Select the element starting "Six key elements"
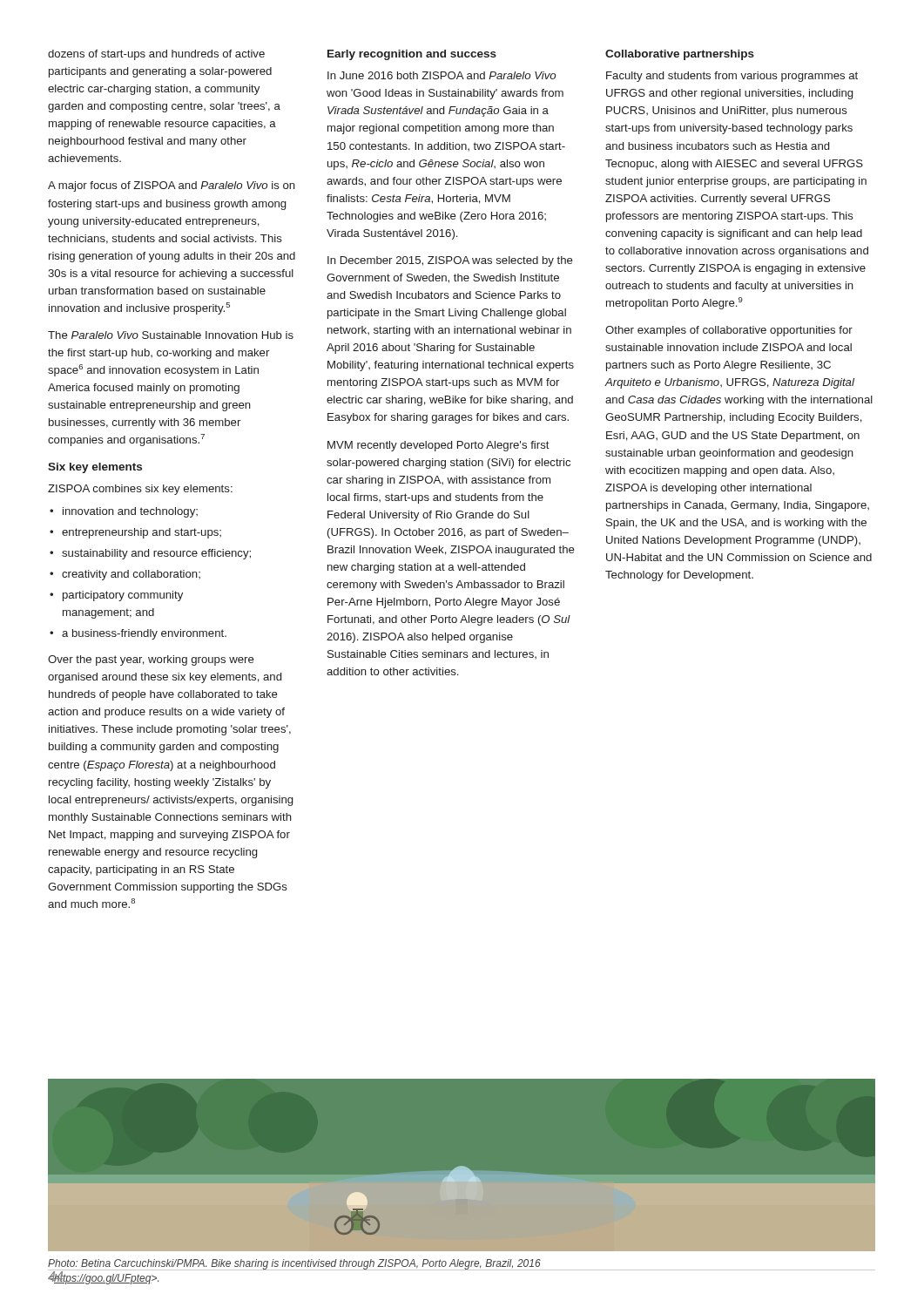924x1307 pixels. click(x=95, y=467)
